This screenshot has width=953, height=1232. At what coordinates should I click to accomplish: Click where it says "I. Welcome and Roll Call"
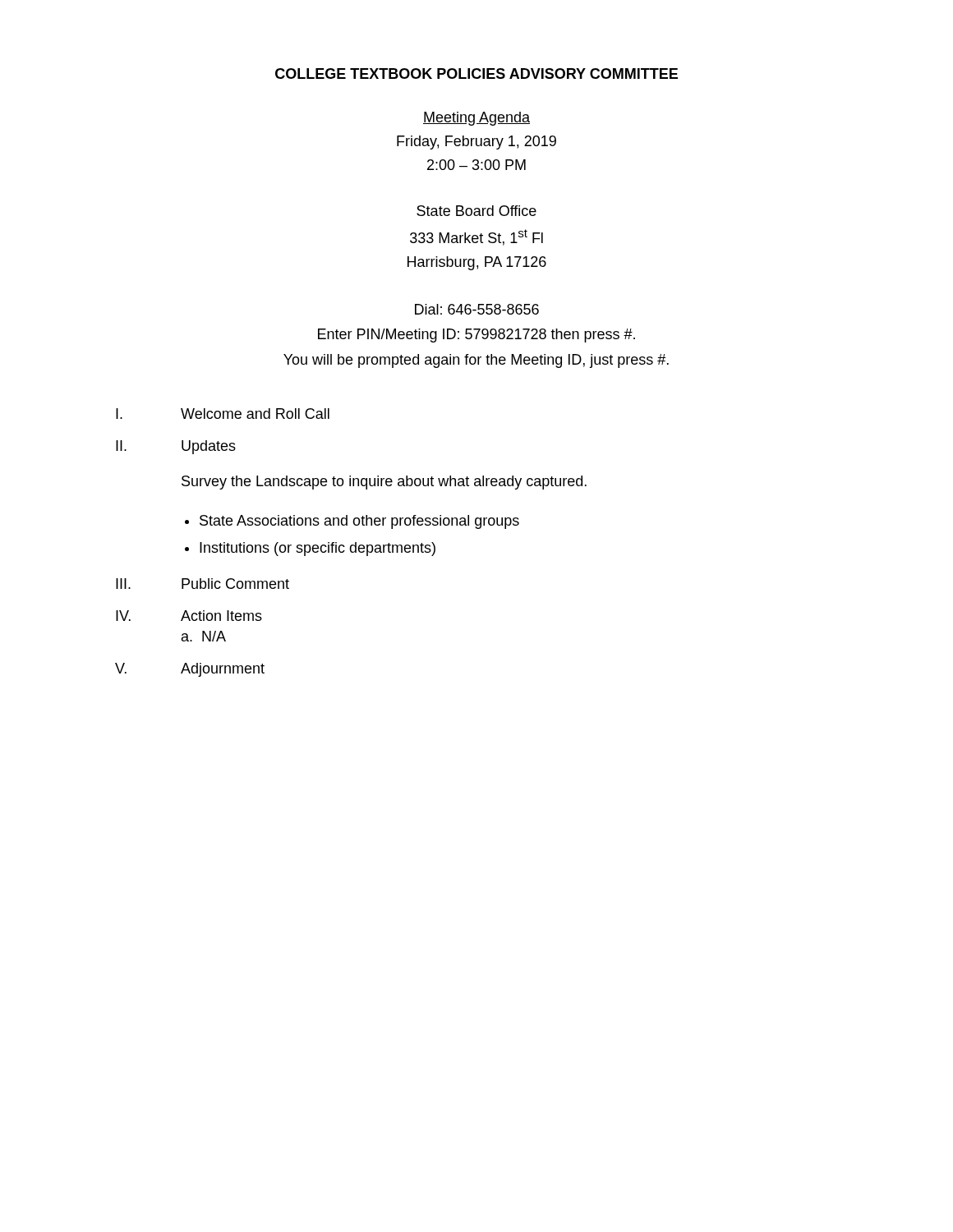point(223,414)
